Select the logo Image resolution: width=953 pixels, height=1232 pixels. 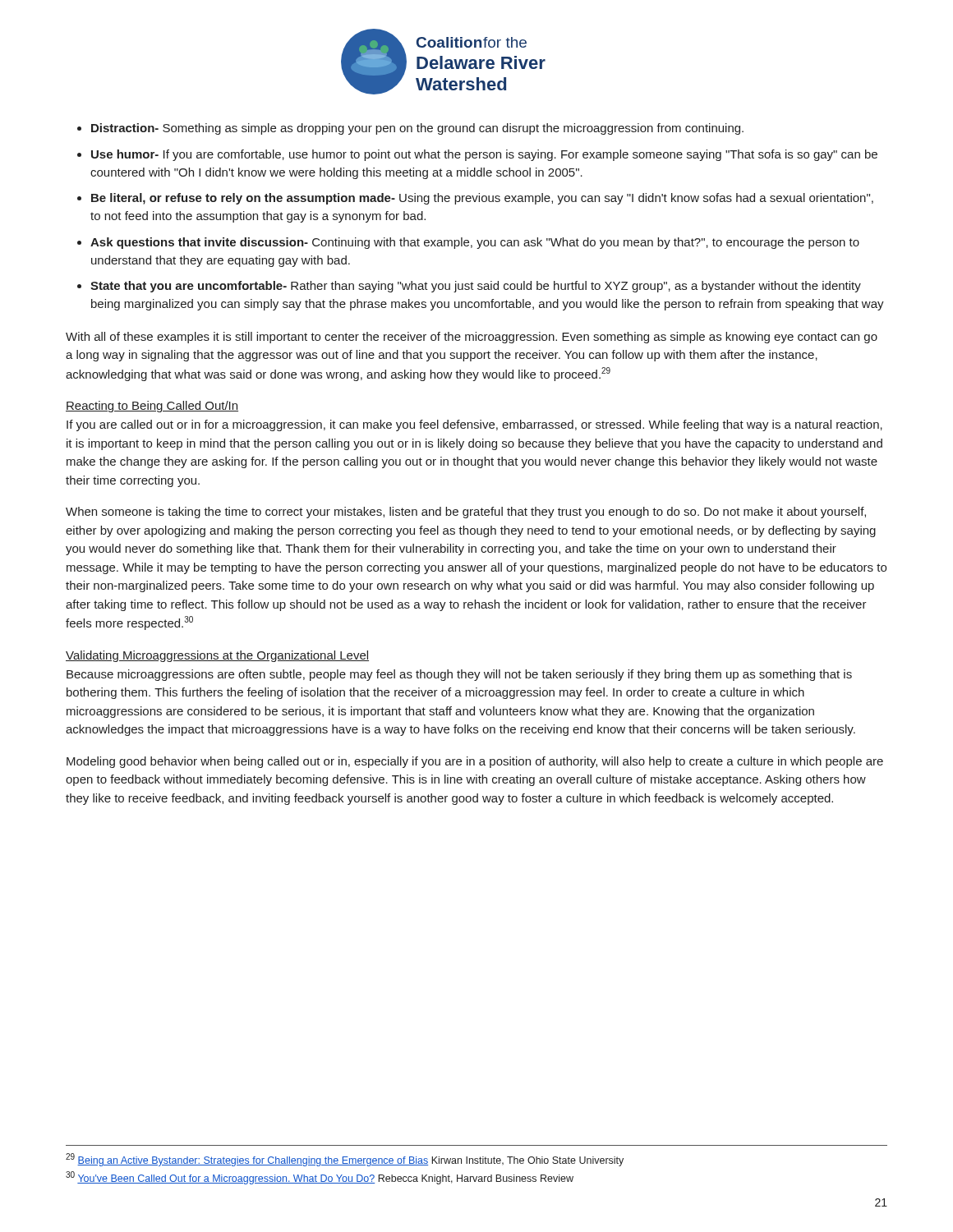[x=476, y=51]
